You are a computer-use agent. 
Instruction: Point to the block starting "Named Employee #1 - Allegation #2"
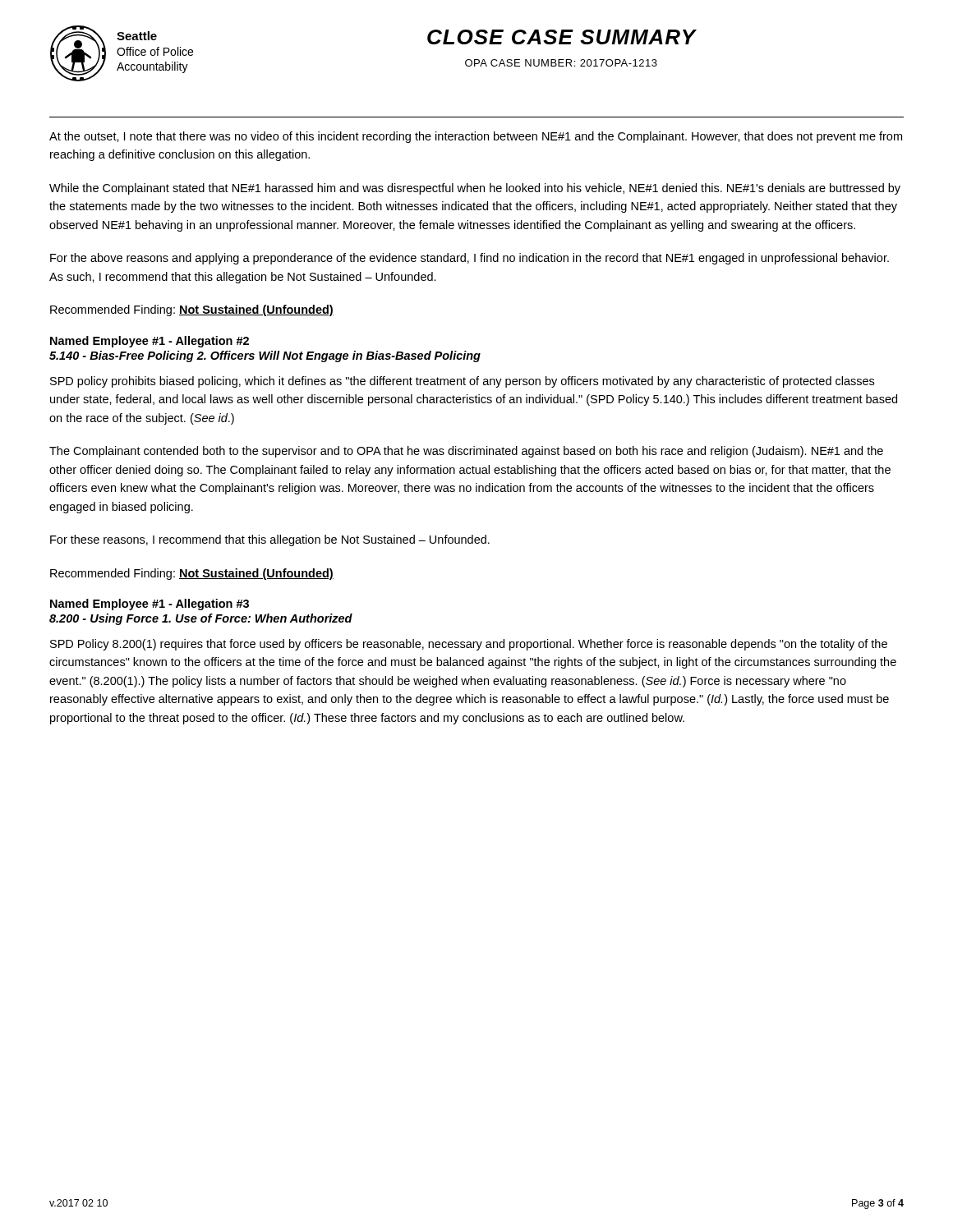pos(149,341)
